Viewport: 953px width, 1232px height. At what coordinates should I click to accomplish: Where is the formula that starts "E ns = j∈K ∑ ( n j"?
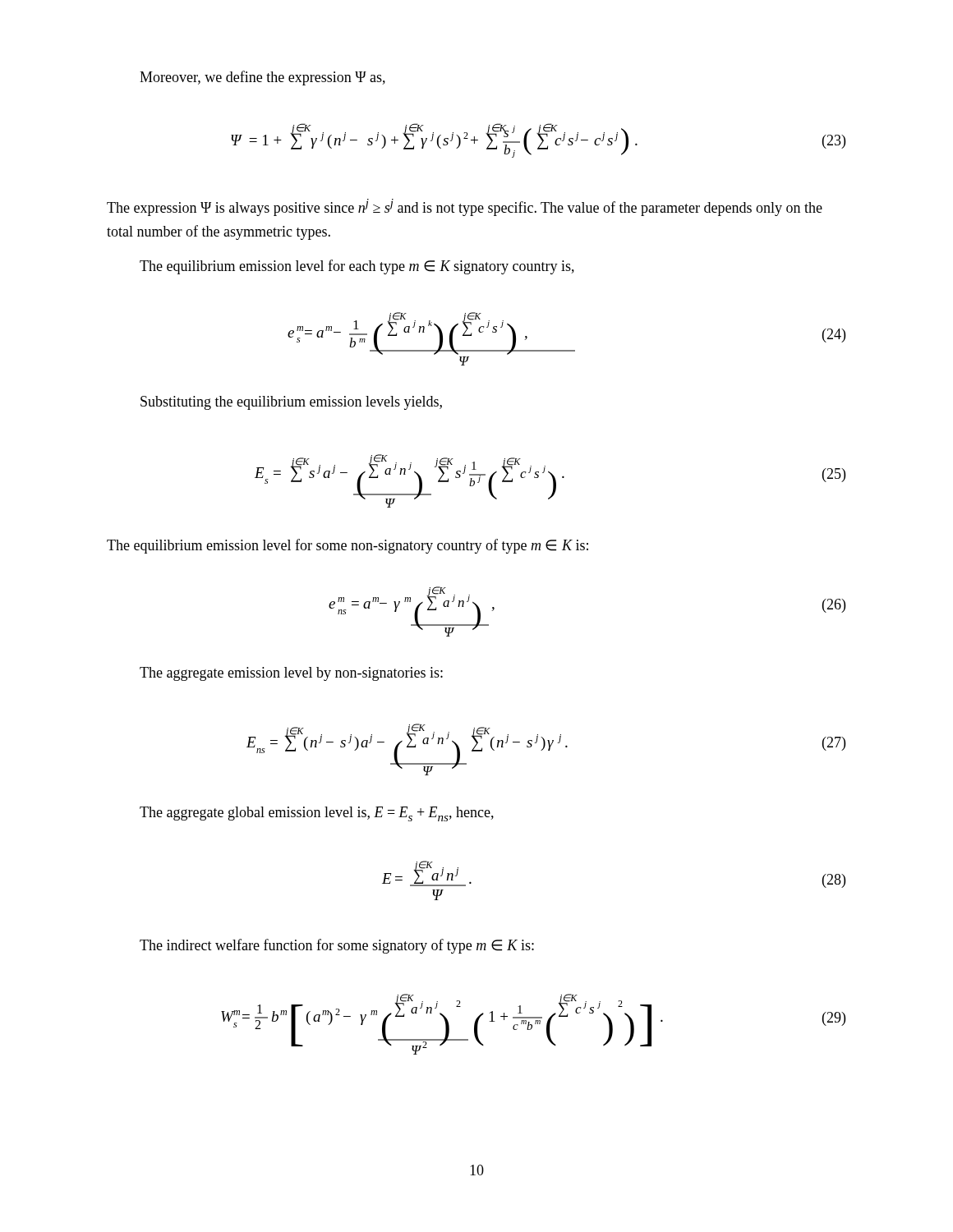542,743
